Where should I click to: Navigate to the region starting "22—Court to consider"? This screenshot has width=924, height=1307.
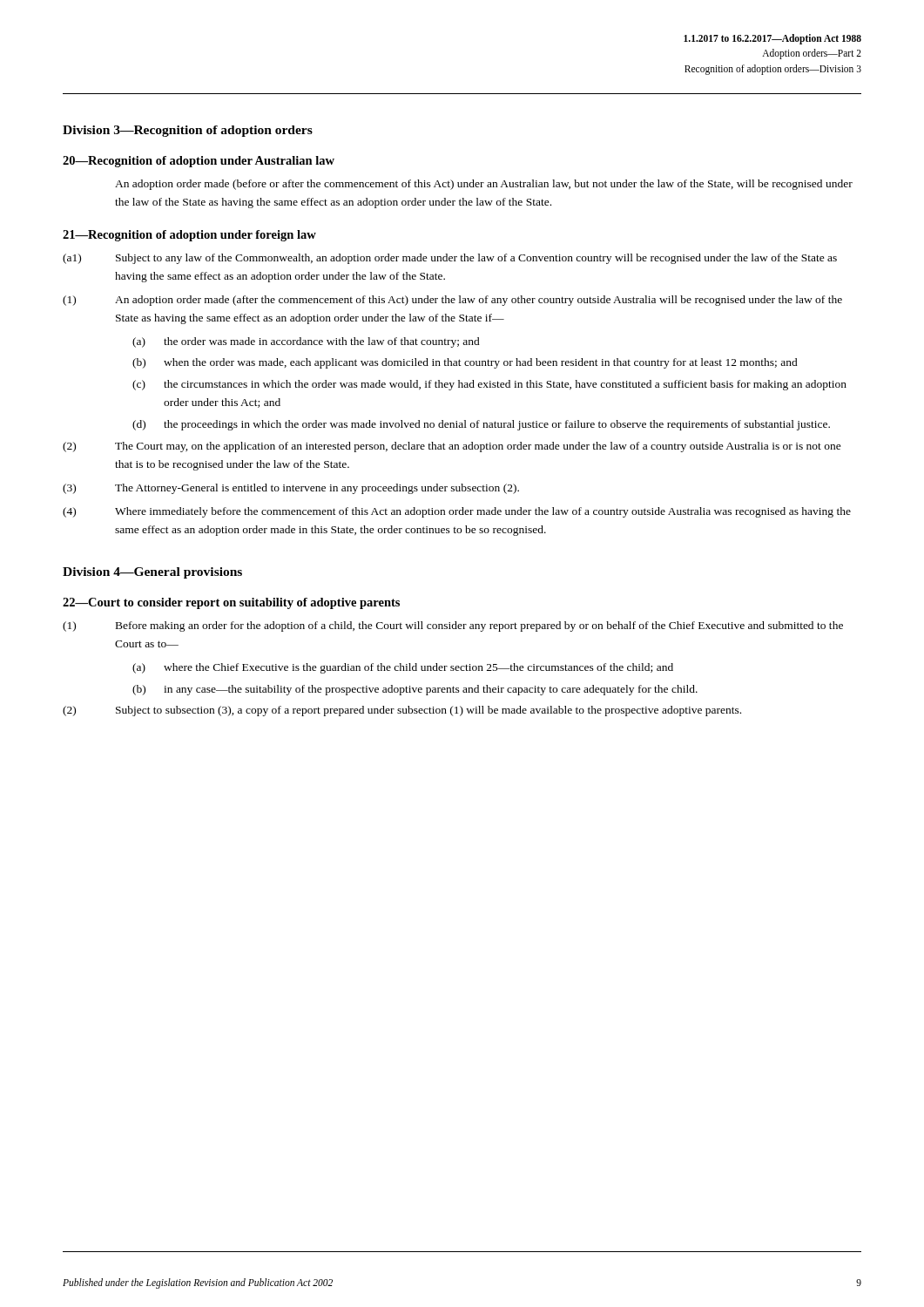231,602
